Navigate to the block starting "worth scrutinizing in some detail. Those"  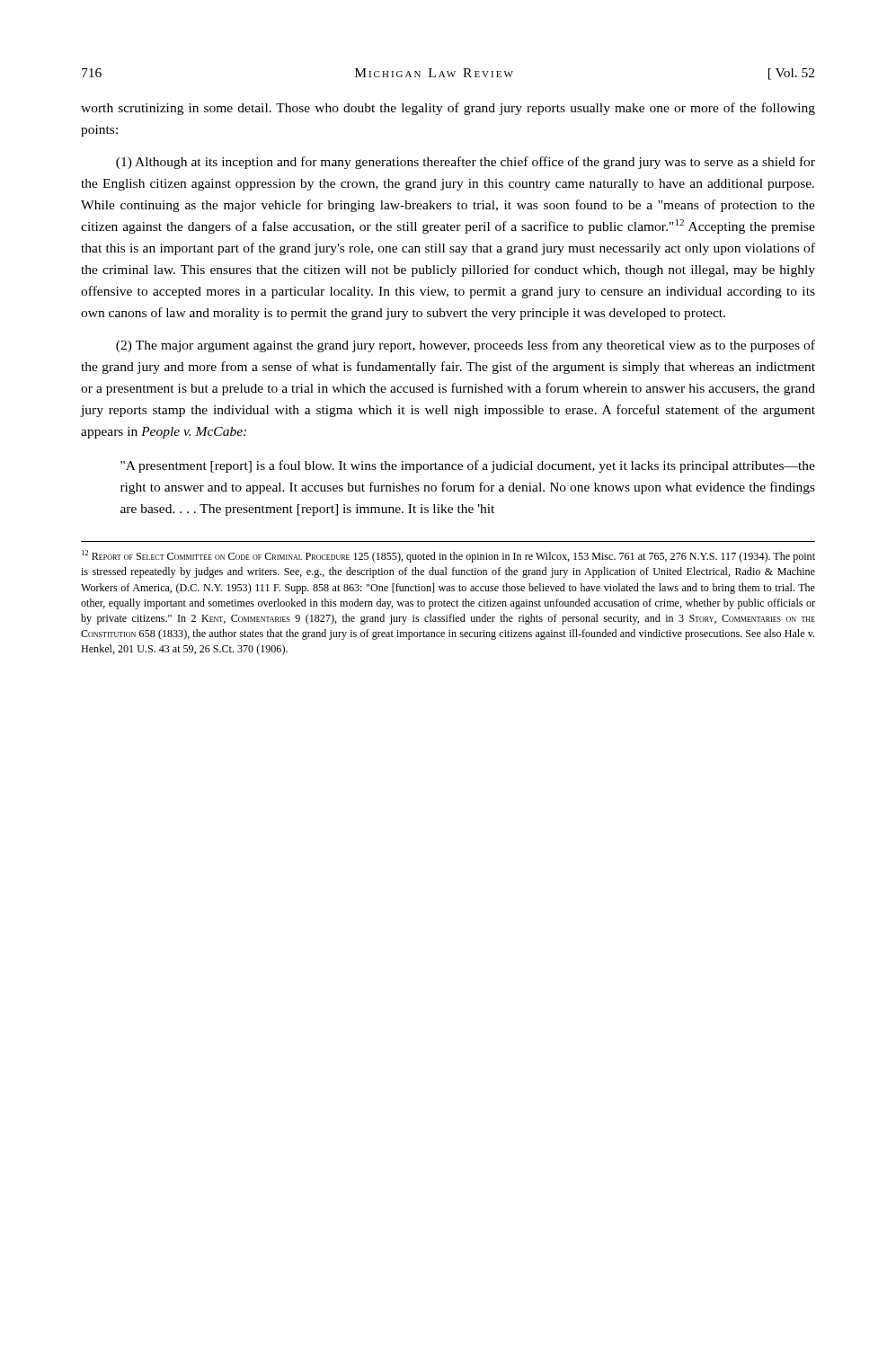tap(448, 118)
